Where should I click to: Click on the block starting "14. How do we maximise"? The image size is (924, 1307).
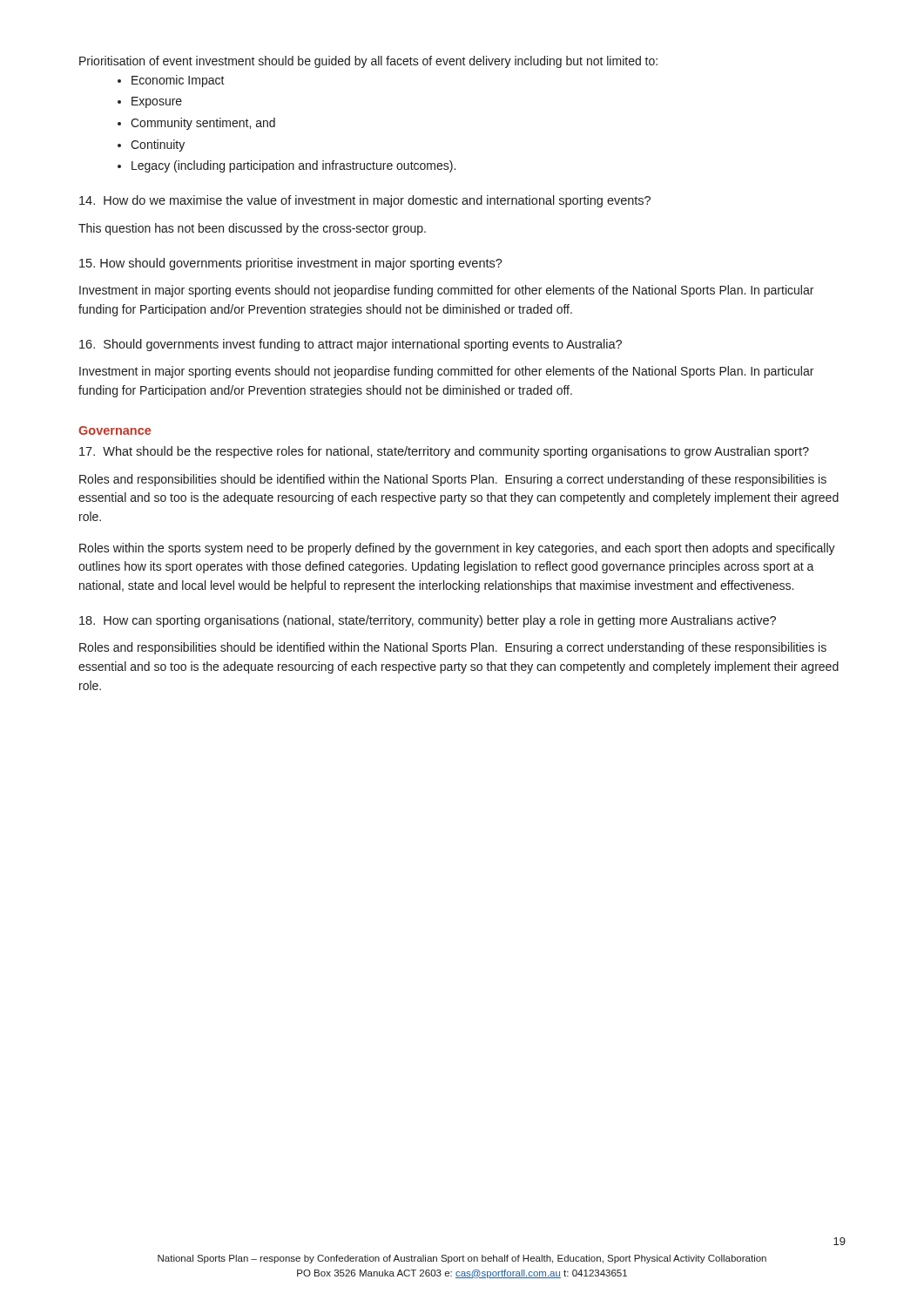[x=365, y=201]
